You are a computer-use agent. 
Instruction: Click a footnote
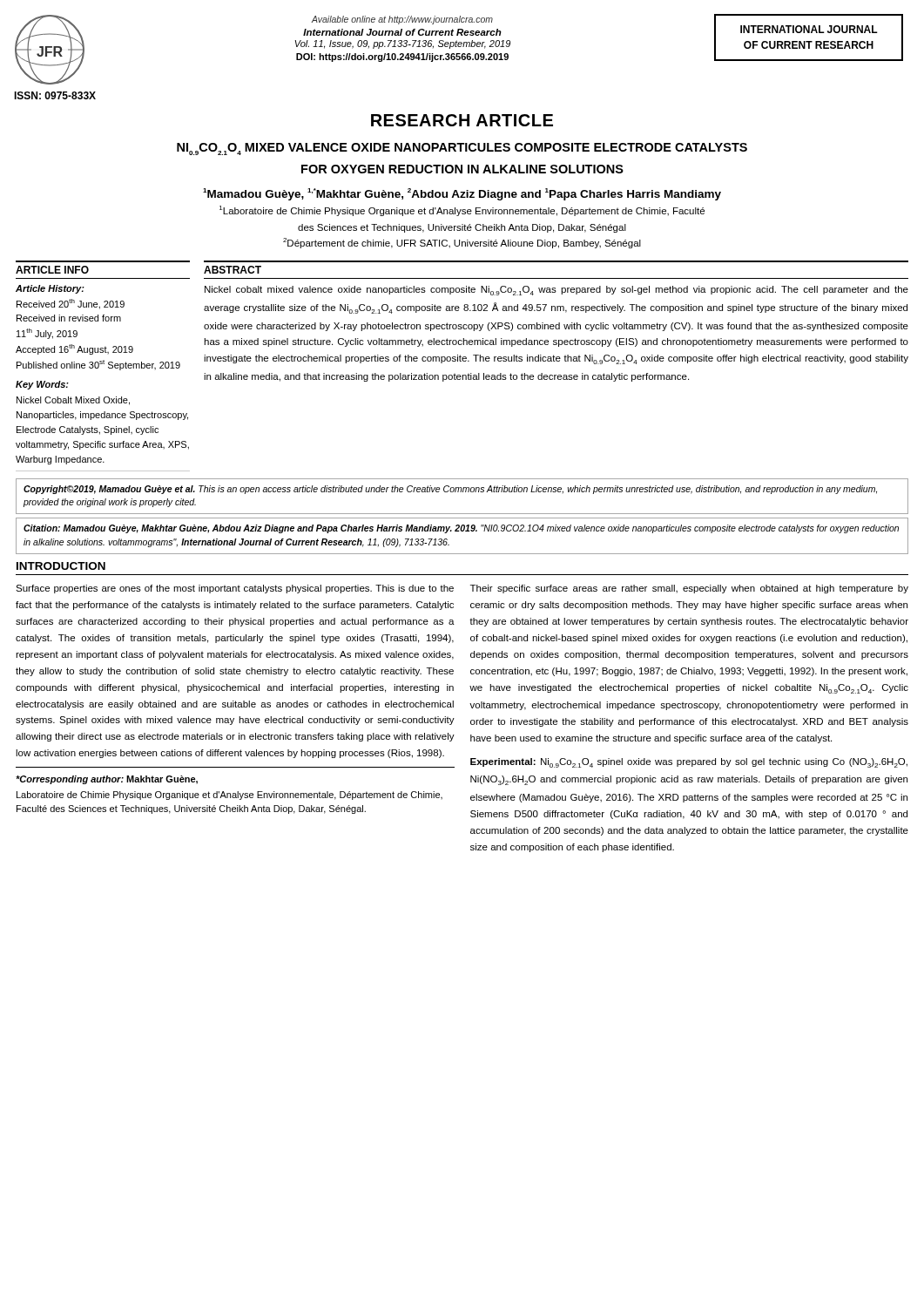coord(235,794)
